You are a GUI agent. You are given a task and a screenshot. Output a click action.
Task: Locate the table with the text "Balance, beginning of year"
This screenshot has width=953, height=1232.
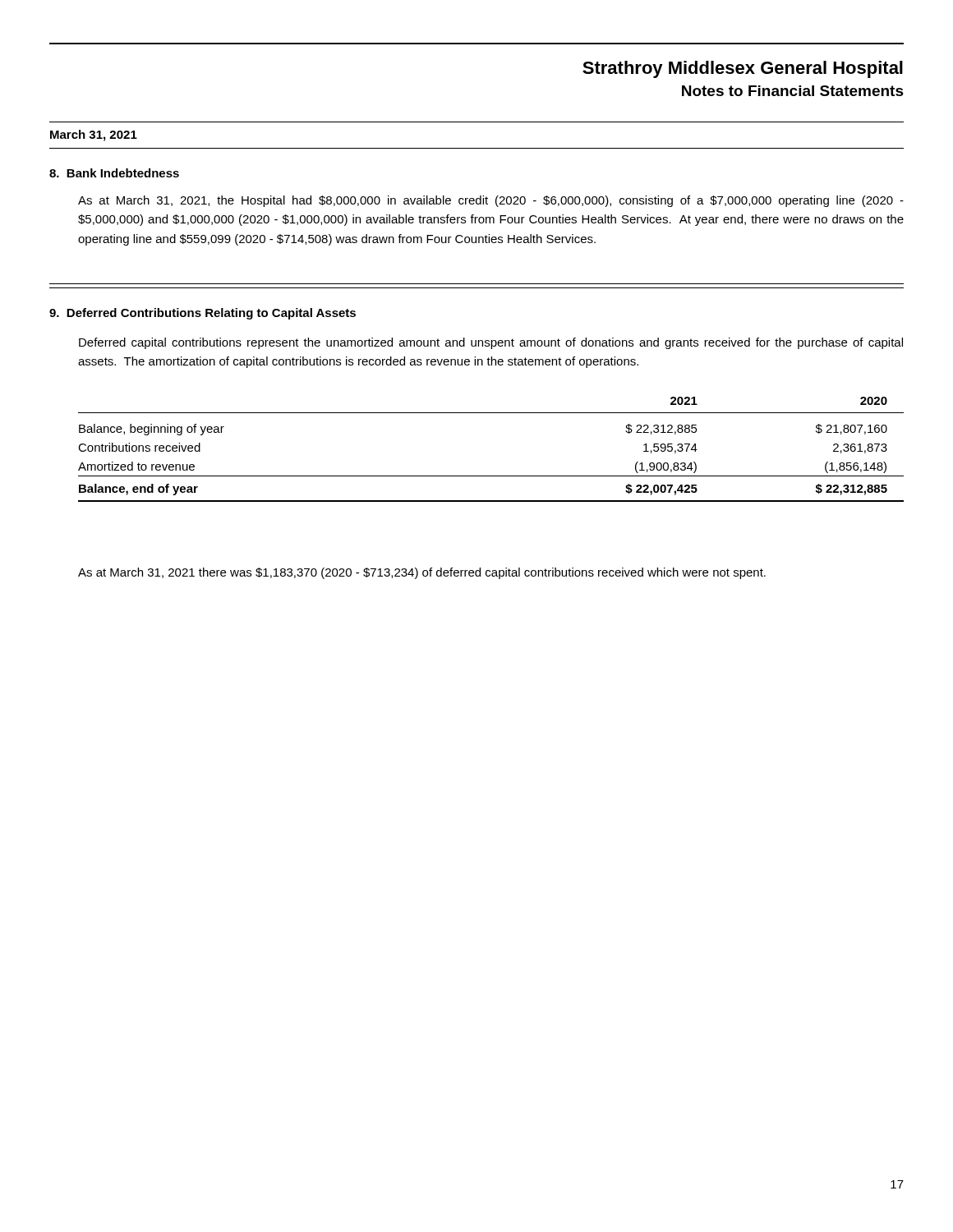coord(491,446)
